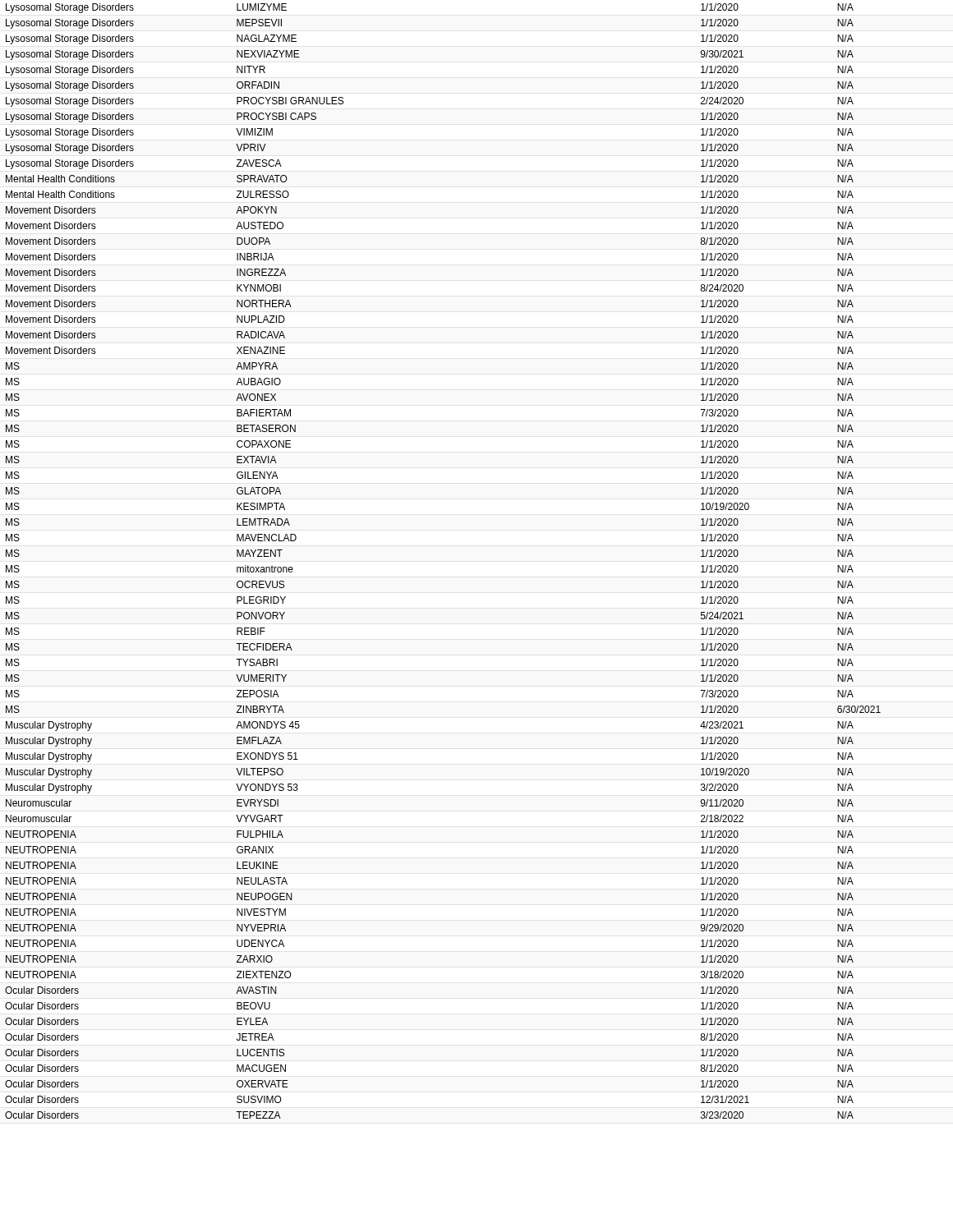Locate the table with the text "Ocular Disorders"
Screen dimensions: 1232x953
tap(476, 562)
